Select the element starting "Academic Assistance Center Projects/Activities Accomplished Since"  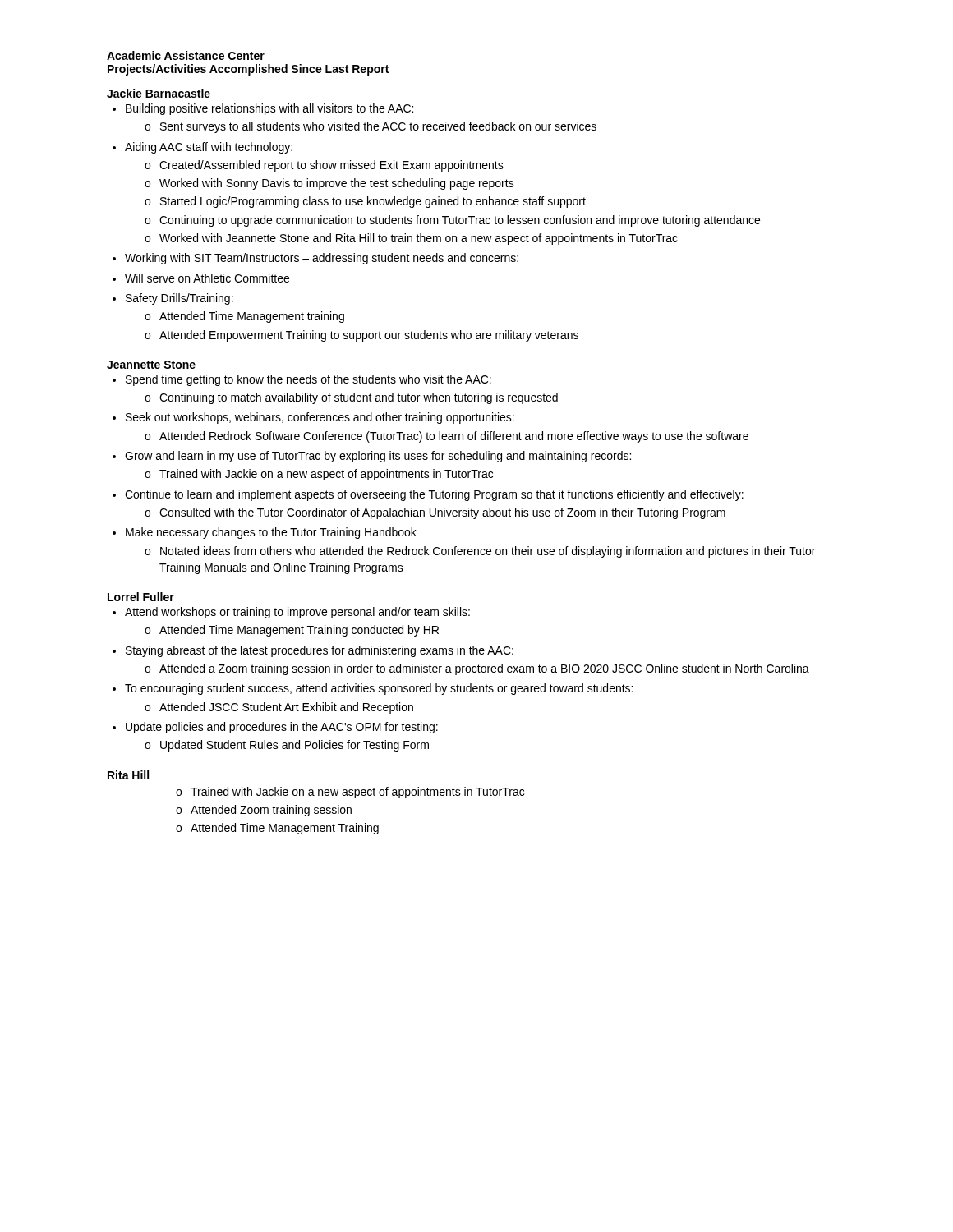tap(248, 62)
